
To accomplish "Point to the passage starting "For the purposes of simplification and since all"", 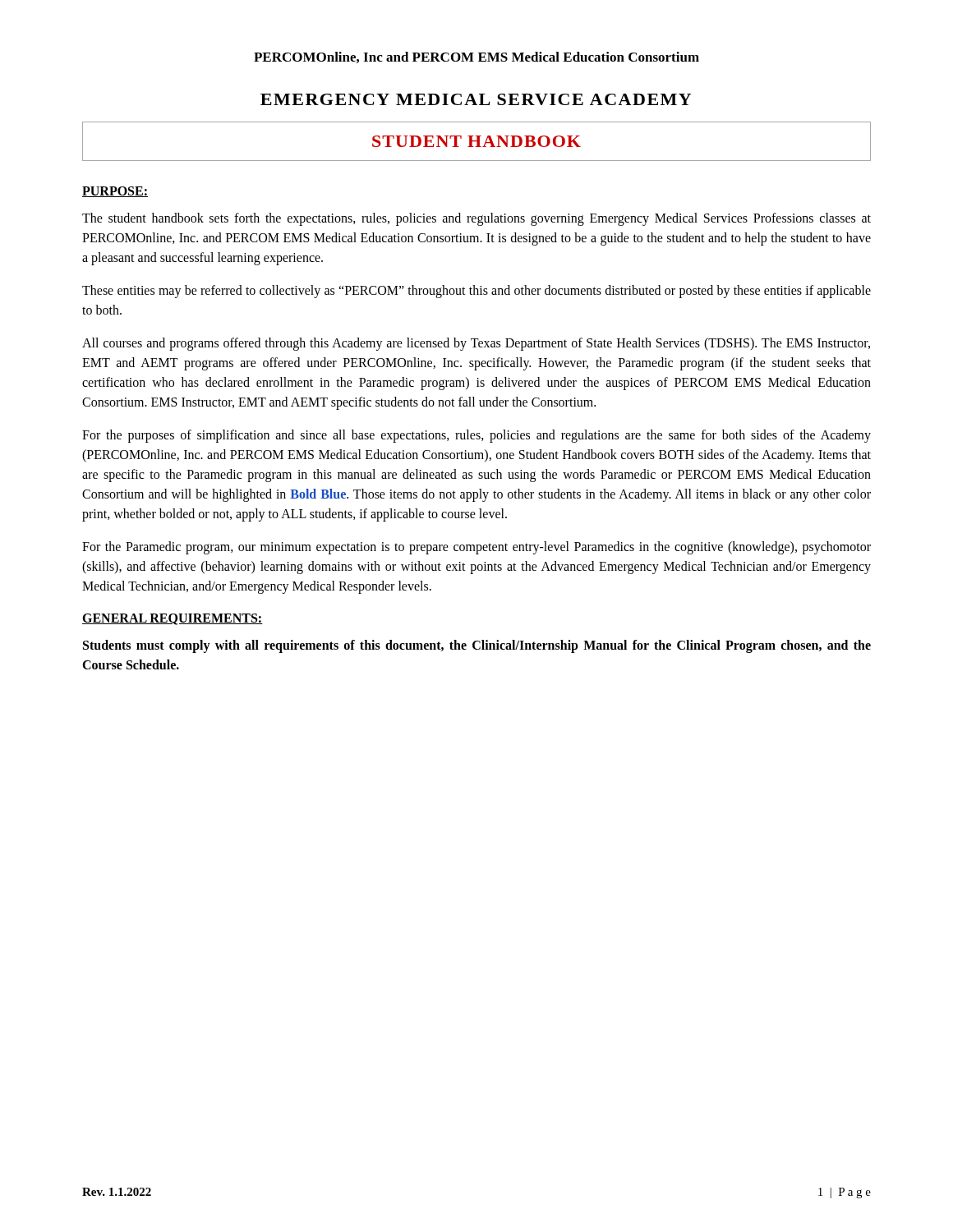I will (476, 474).
